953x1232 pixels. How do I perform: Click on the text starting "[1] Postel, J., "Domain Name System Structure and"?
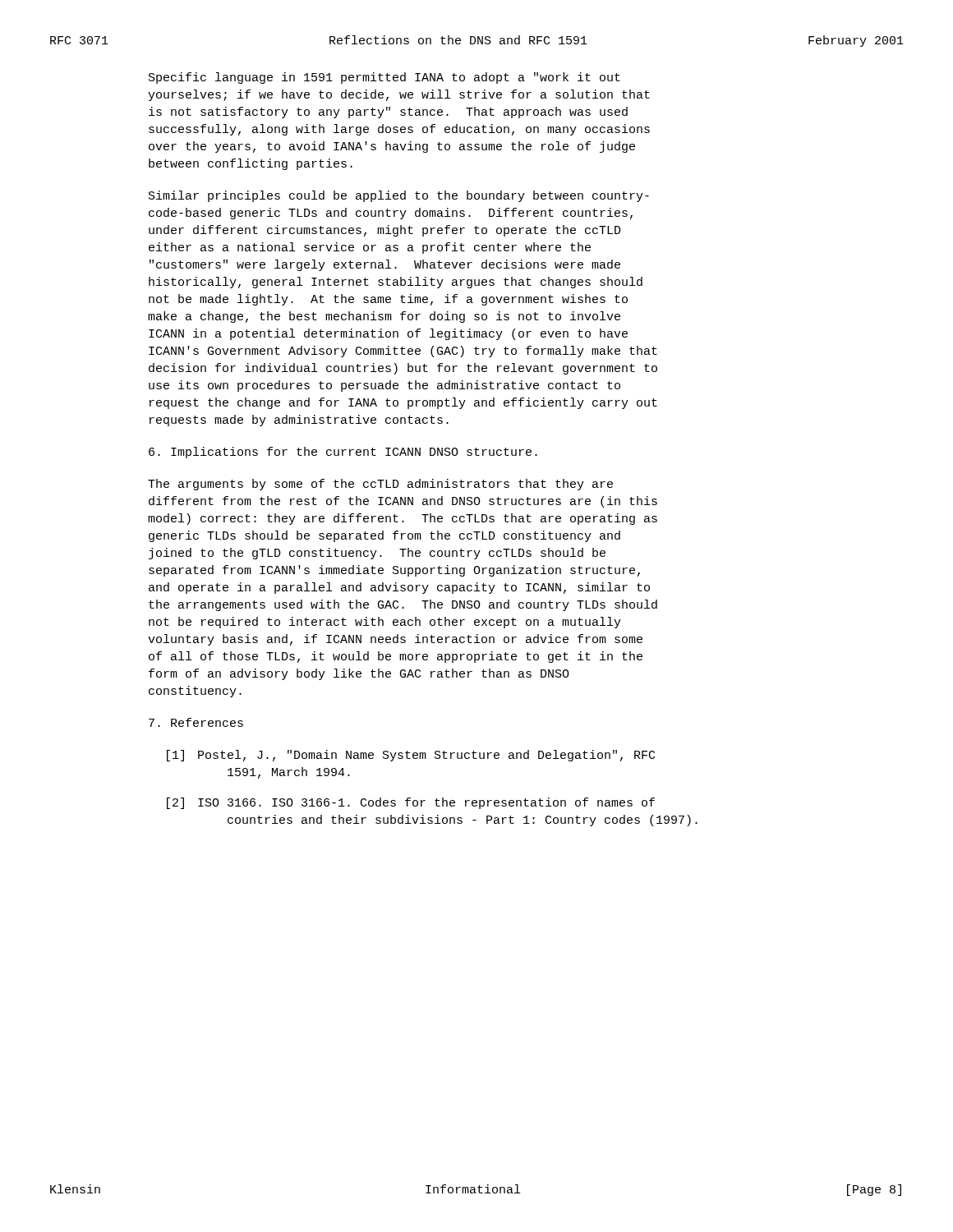pyautogui.click(x=485, y=765)
